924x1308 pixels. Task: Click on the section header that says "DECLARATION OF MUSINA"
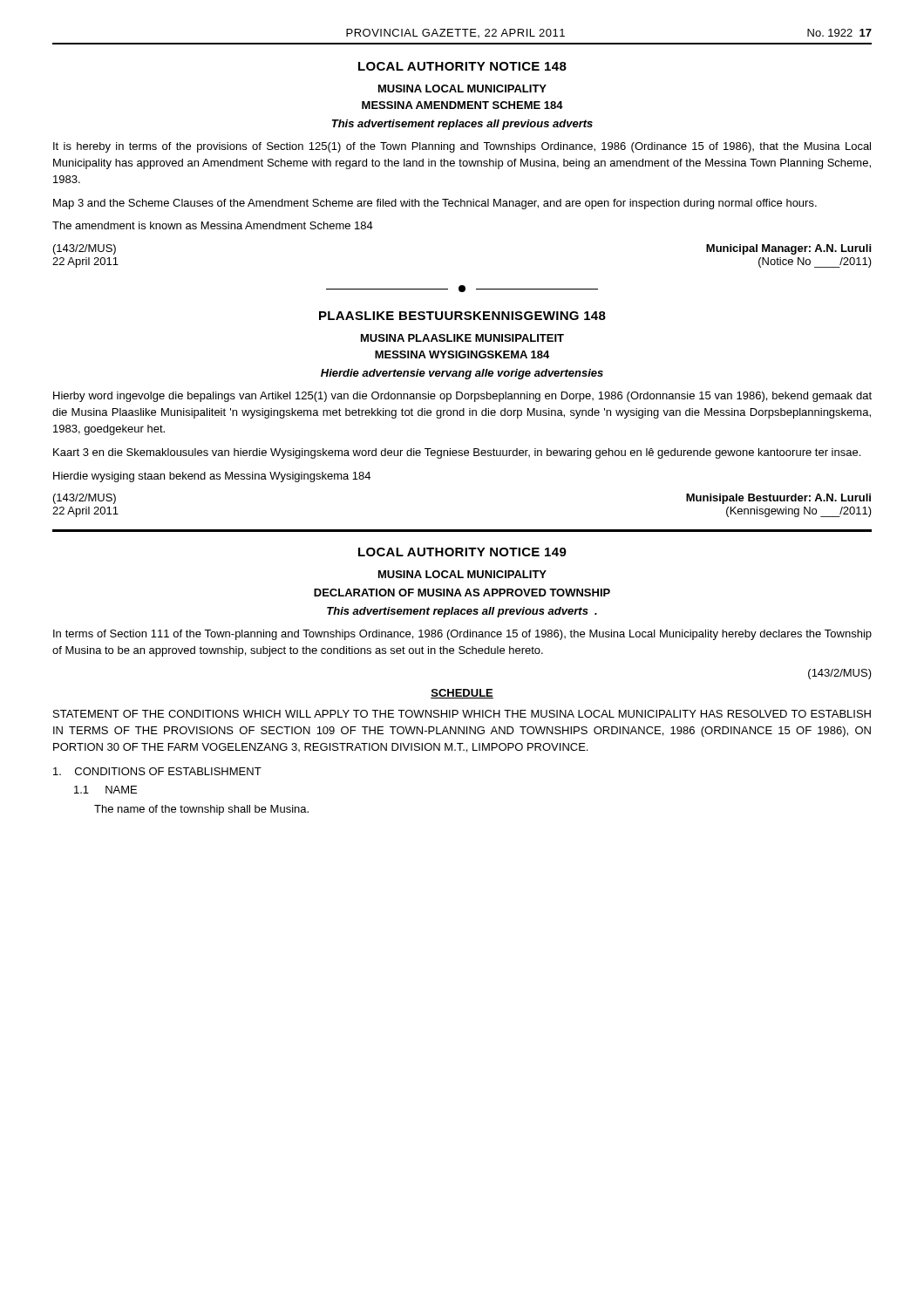click(462, 593)
